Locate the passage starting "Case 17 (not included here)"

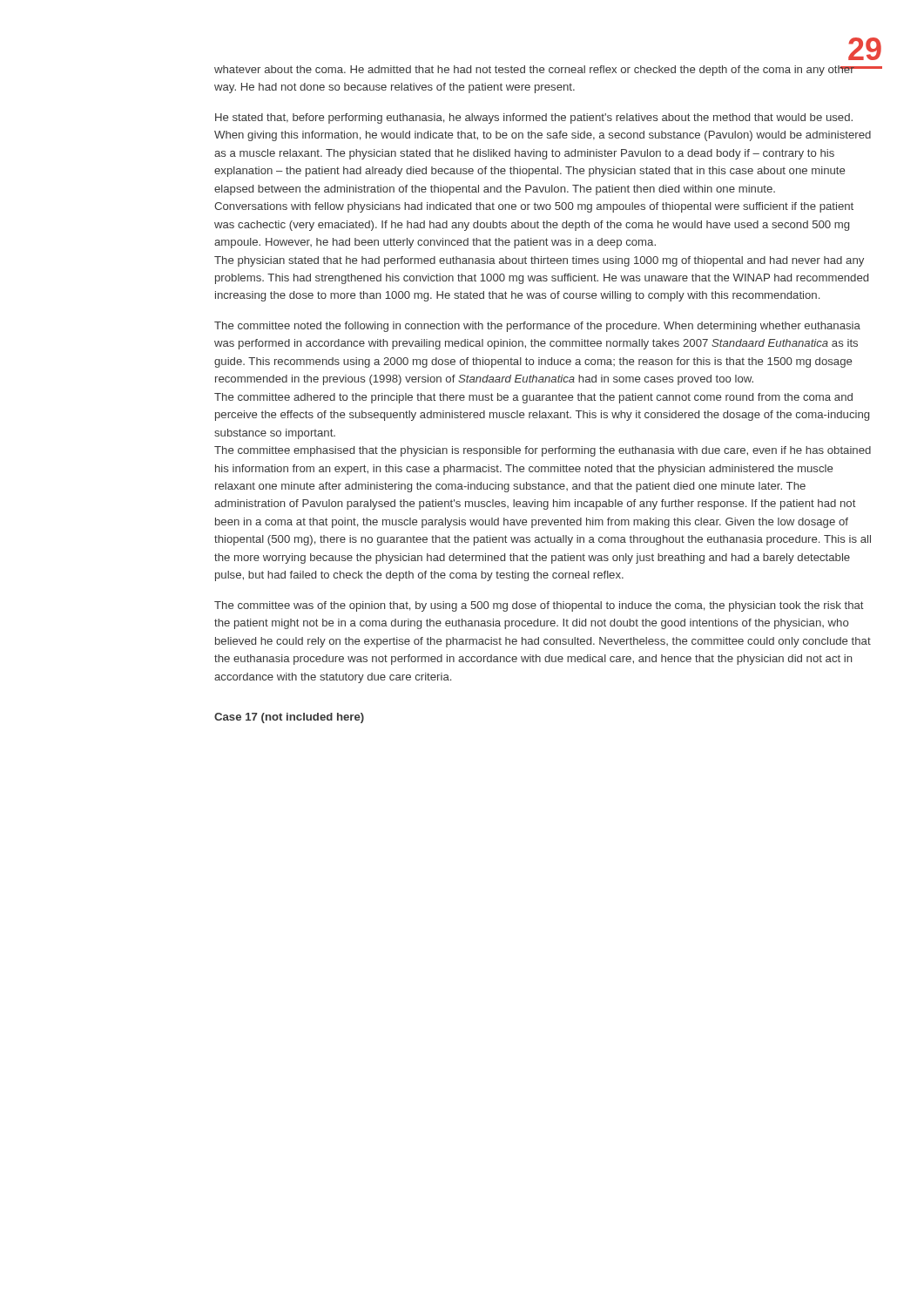pyautogui.click(x=289, y=717)
